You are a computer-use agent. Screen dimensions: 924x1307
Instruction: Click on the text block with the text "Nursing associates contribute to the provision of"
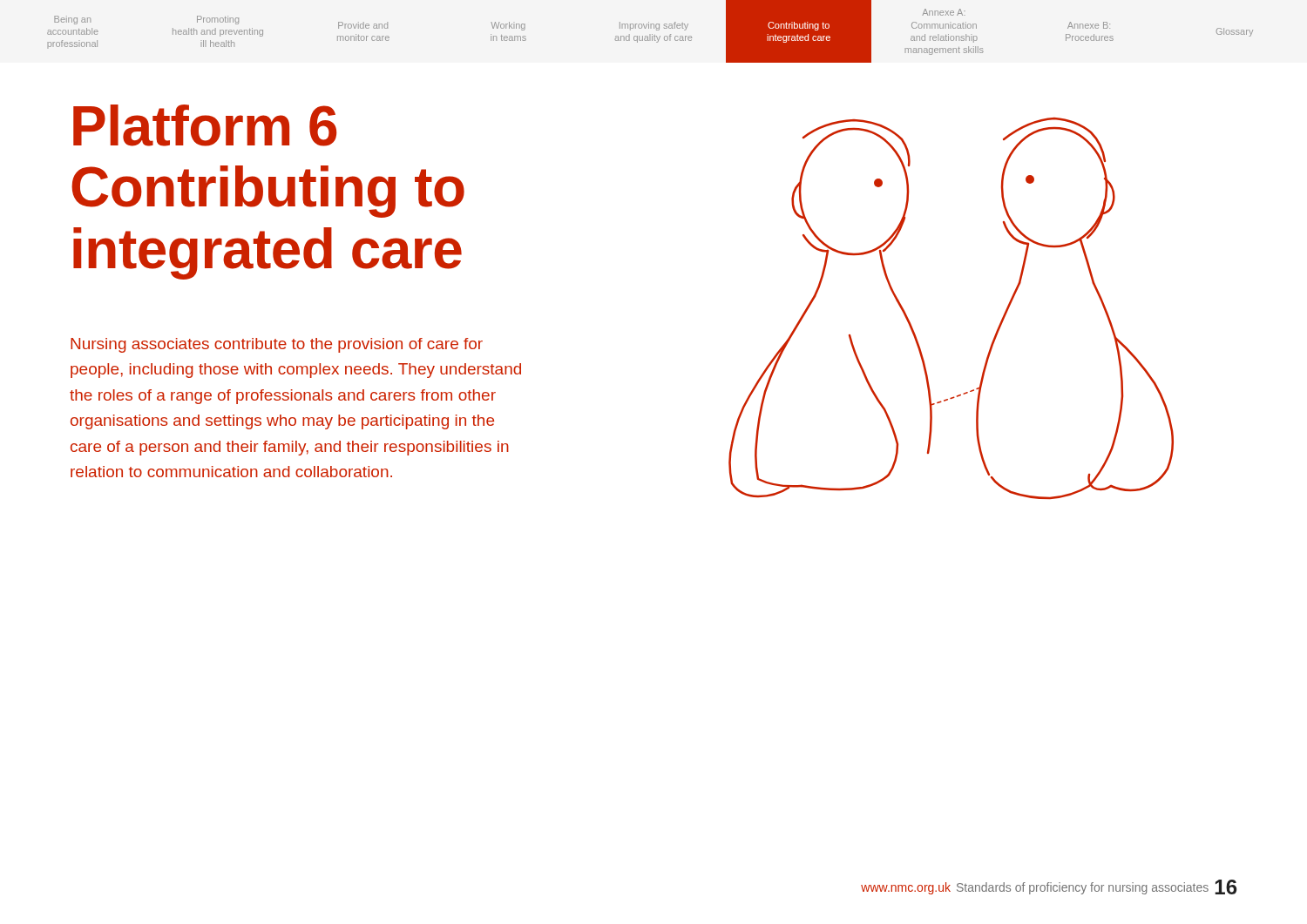click(x=296, y=408)
